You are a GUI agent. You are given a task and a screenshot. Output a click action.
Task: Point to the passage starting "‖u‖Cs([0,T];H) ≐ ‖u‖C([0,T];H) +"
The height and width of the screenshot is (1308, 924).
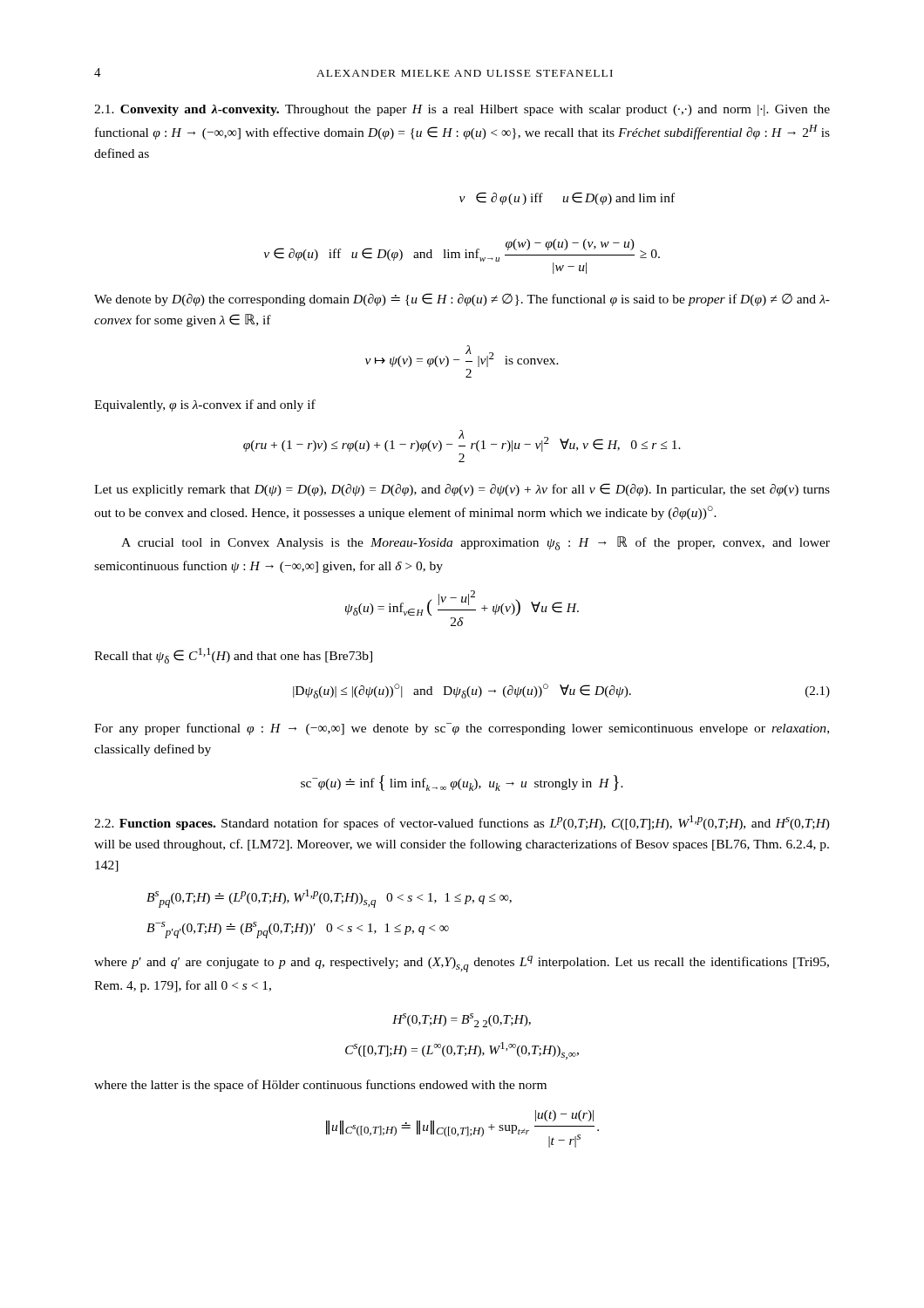462,1127
